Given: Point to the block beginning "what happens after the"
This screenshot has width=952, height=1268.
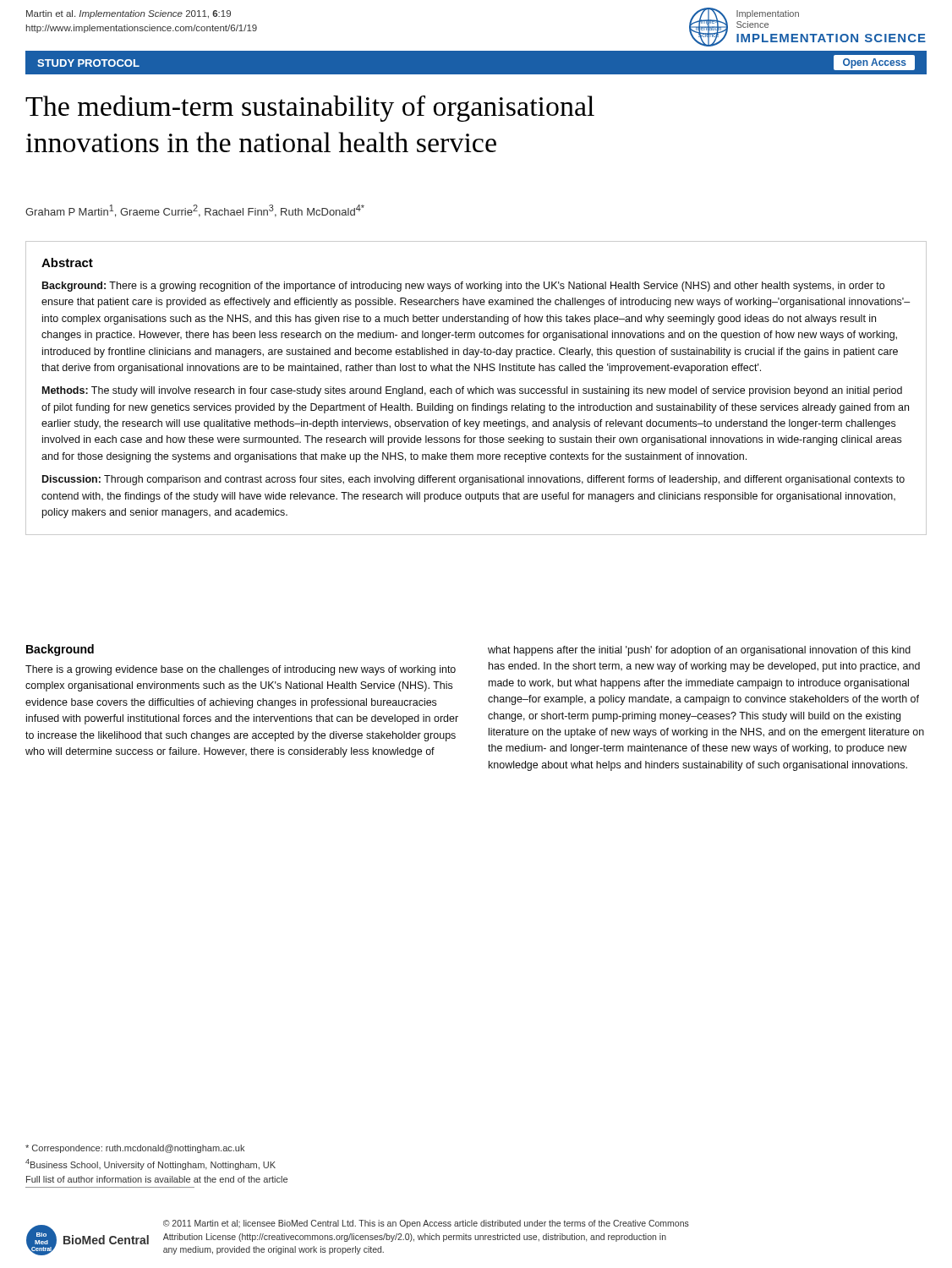Looking at the screenshot, I should tap(707, 708).
